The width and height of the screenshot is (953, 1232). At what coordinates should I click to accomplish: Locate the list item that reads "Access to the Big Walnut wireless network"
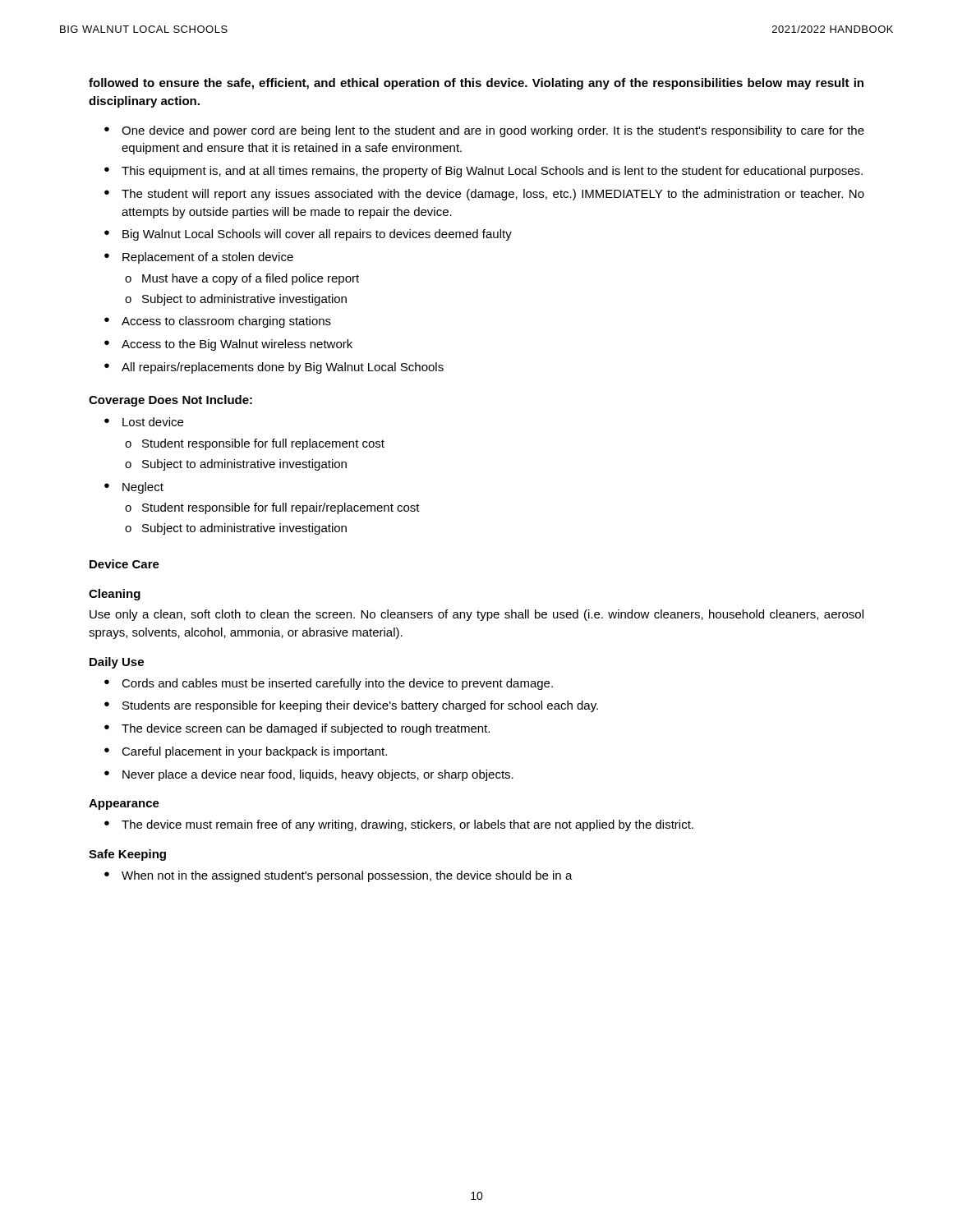tap(237, 344)
